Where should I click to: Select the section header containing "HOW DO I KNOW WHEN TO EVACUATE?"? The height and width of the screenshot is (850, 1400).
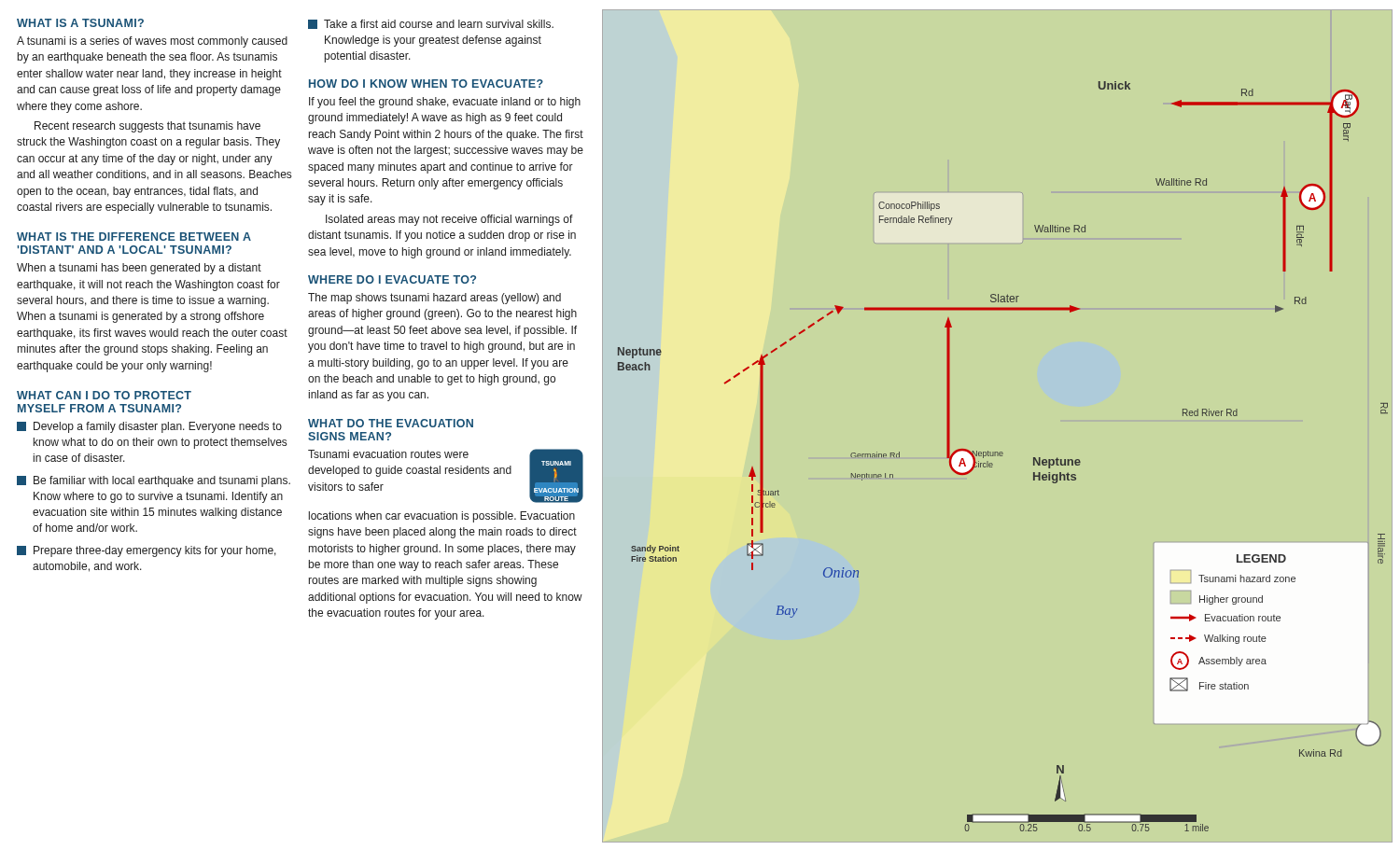[426, 84]
